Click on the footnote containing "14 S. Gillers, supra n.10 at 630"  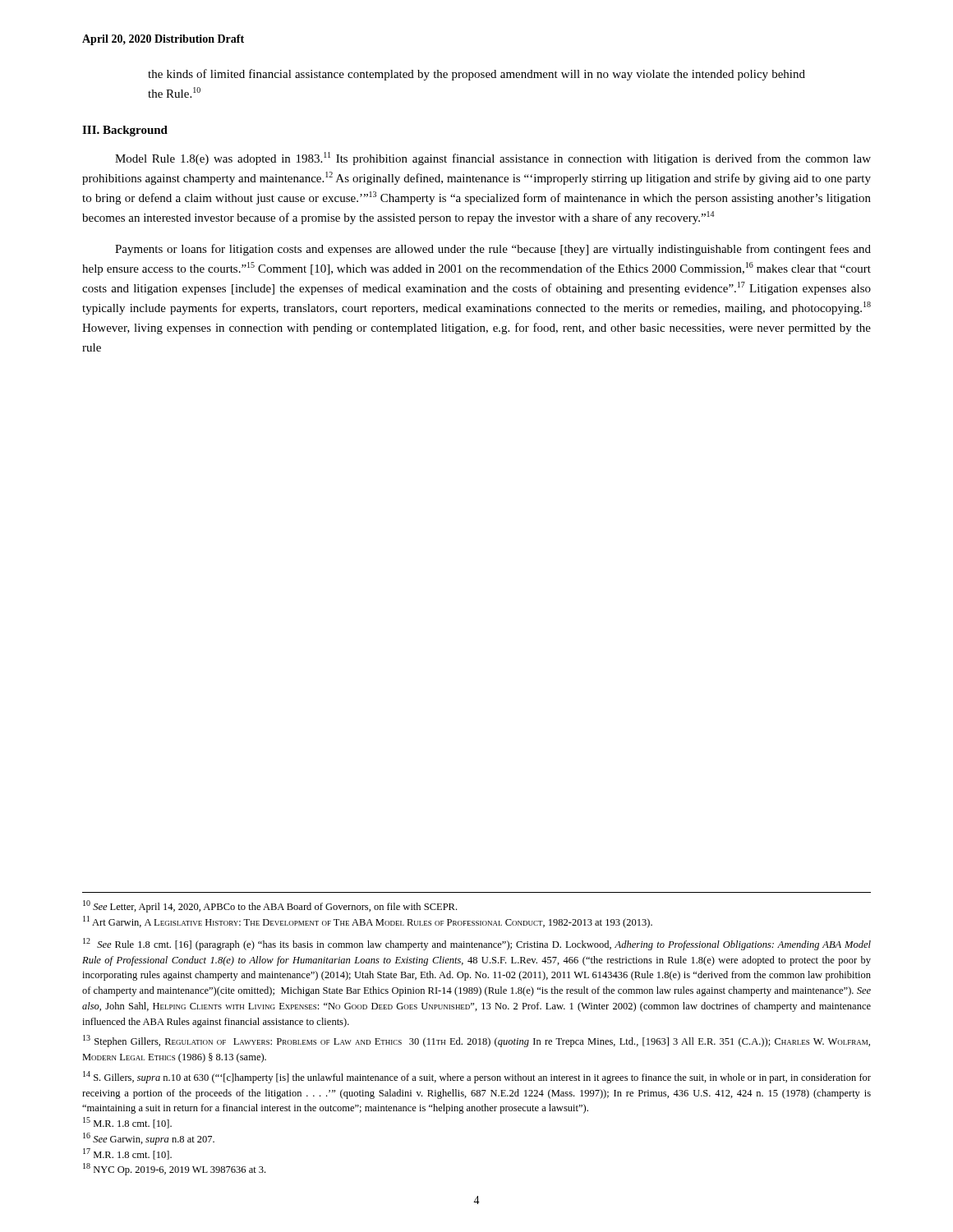click(477, 1077)
